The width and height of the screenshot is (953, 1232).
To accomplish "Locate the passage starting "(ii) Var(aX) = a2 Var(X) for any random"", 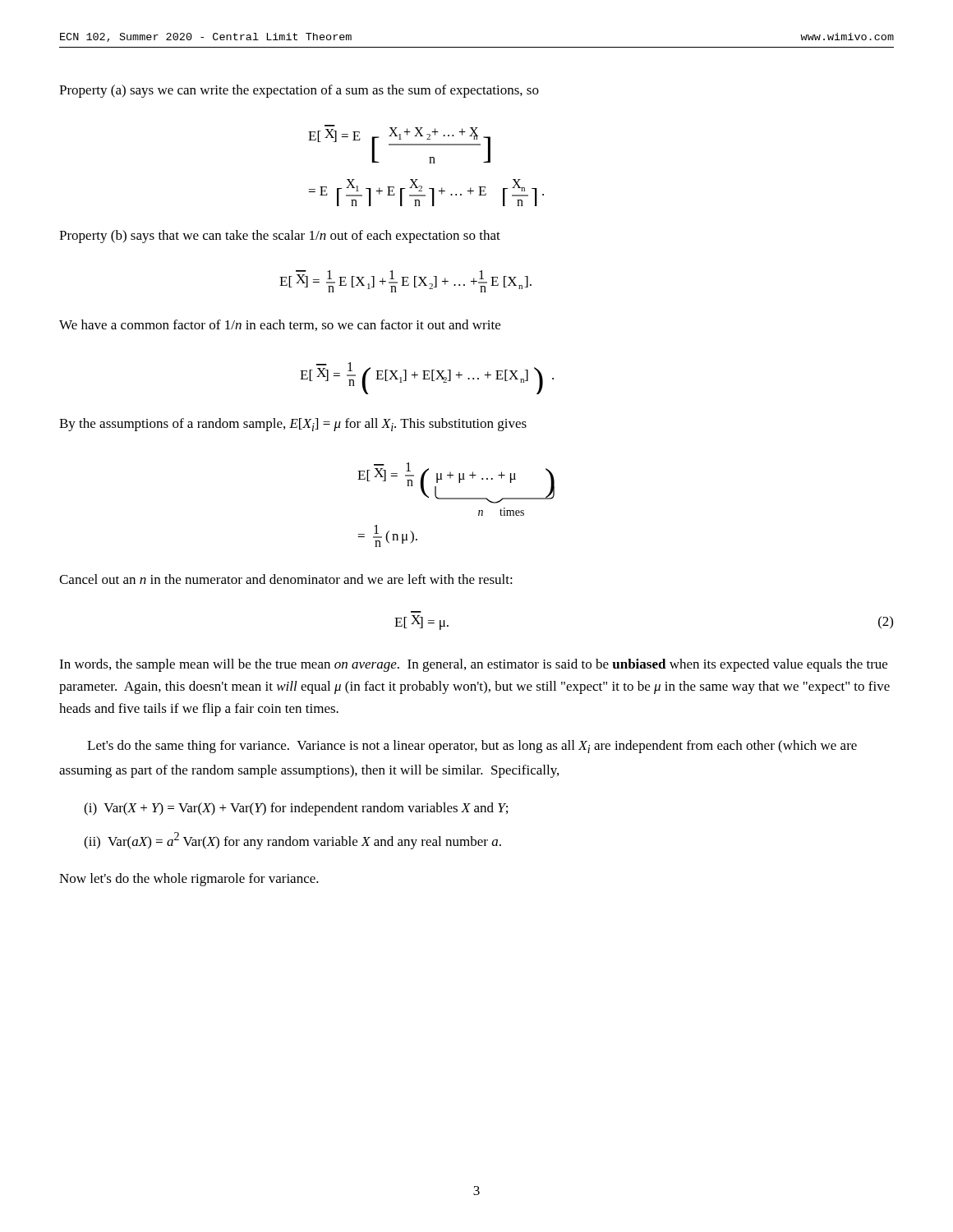I will point(293,839).
